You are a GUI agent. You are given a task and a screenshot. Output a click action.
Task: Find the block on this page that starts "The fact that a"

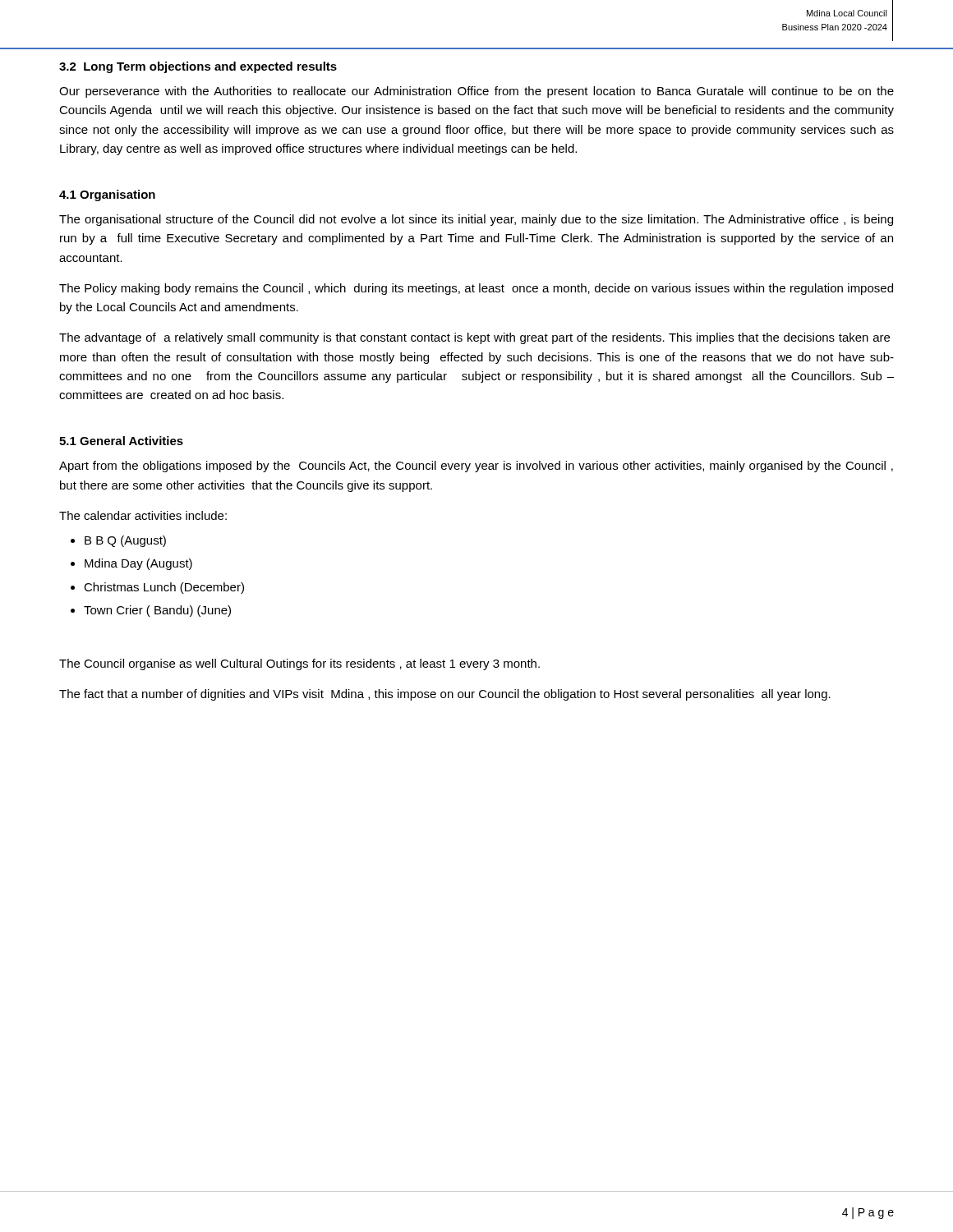point(445,694)
